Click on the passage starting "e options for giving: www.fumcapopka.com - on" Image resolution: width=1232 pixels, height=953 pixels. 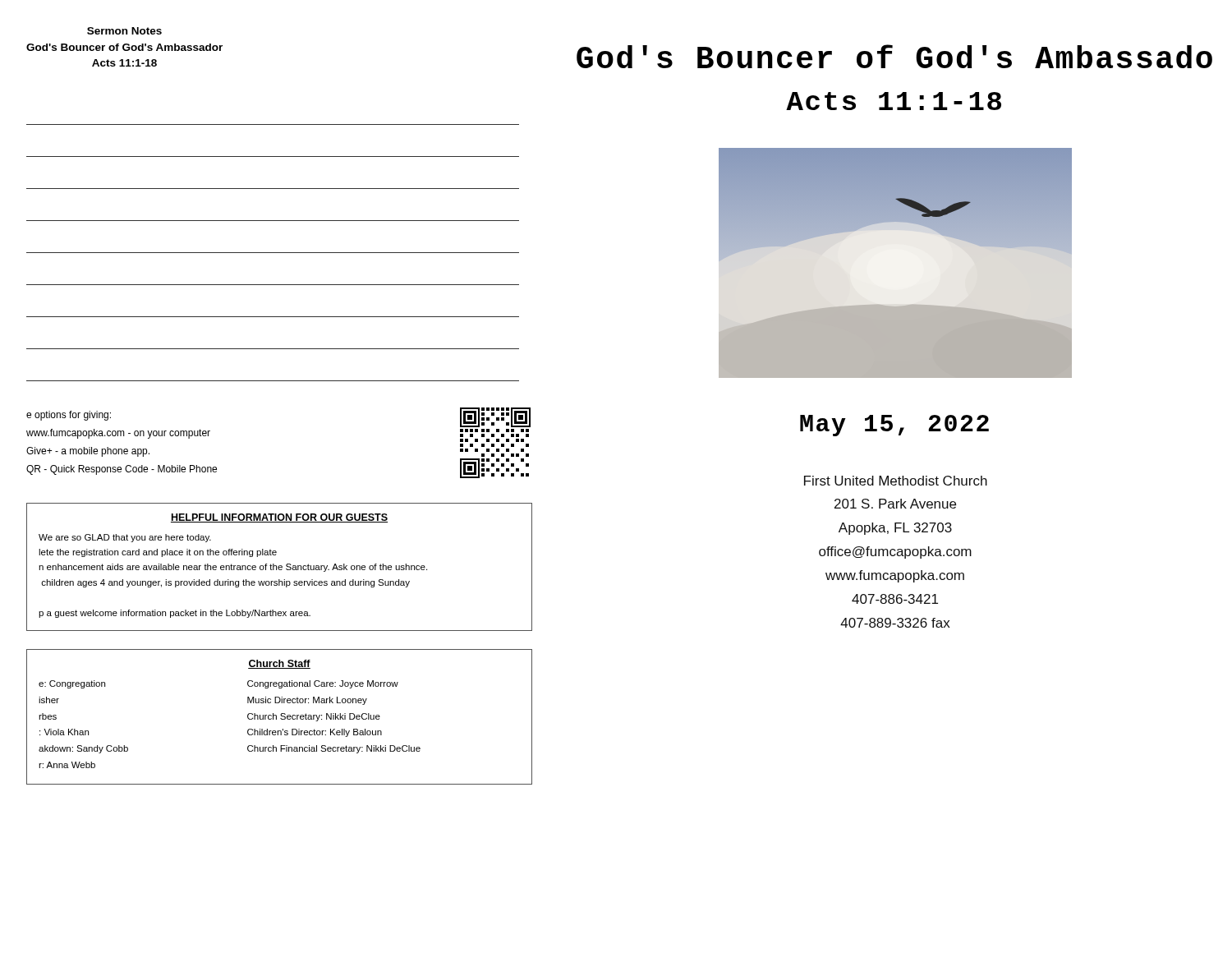pos(122,442)
